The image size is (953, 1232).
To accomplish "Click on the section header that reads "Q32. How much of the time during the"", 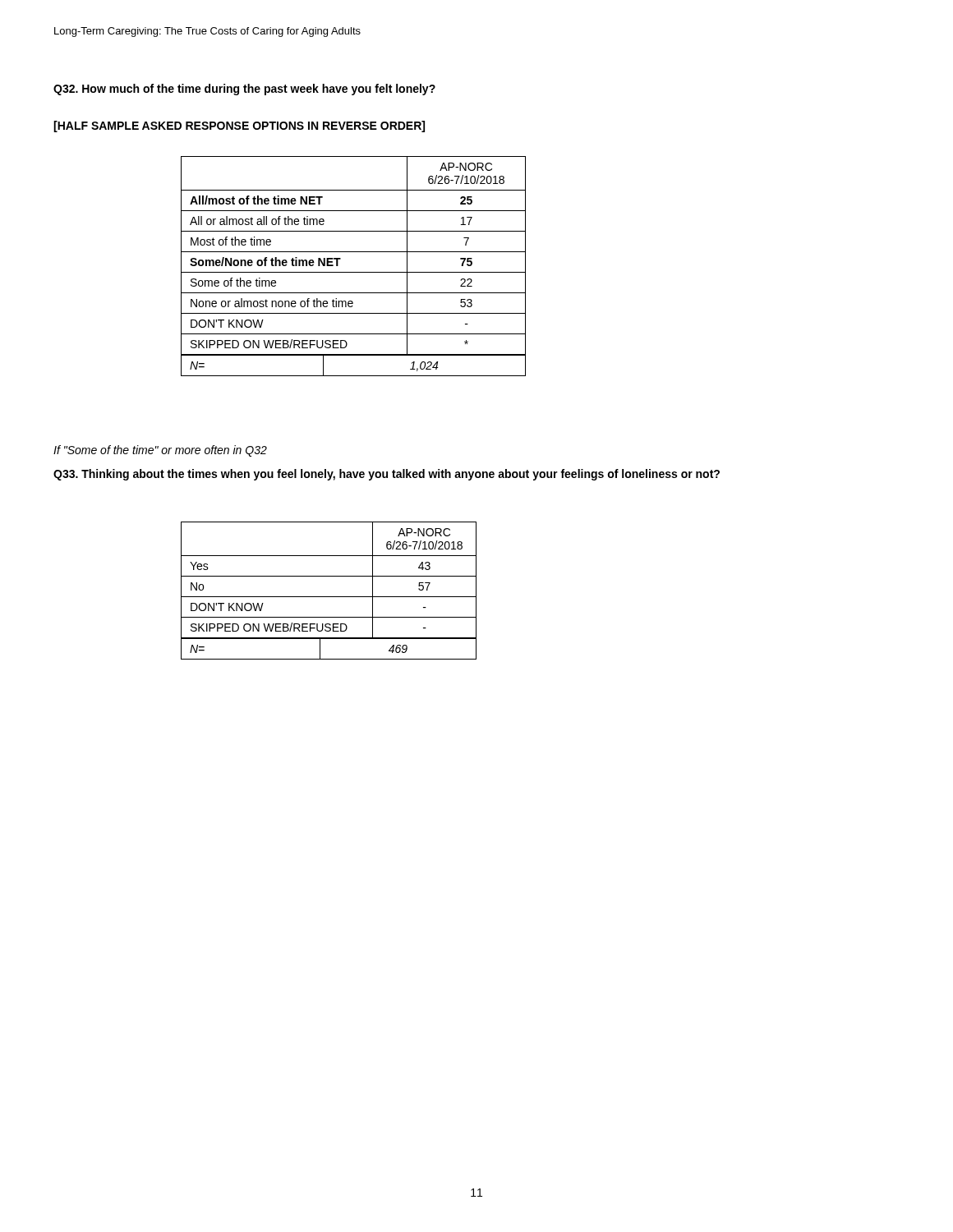I will pos(244,89).
